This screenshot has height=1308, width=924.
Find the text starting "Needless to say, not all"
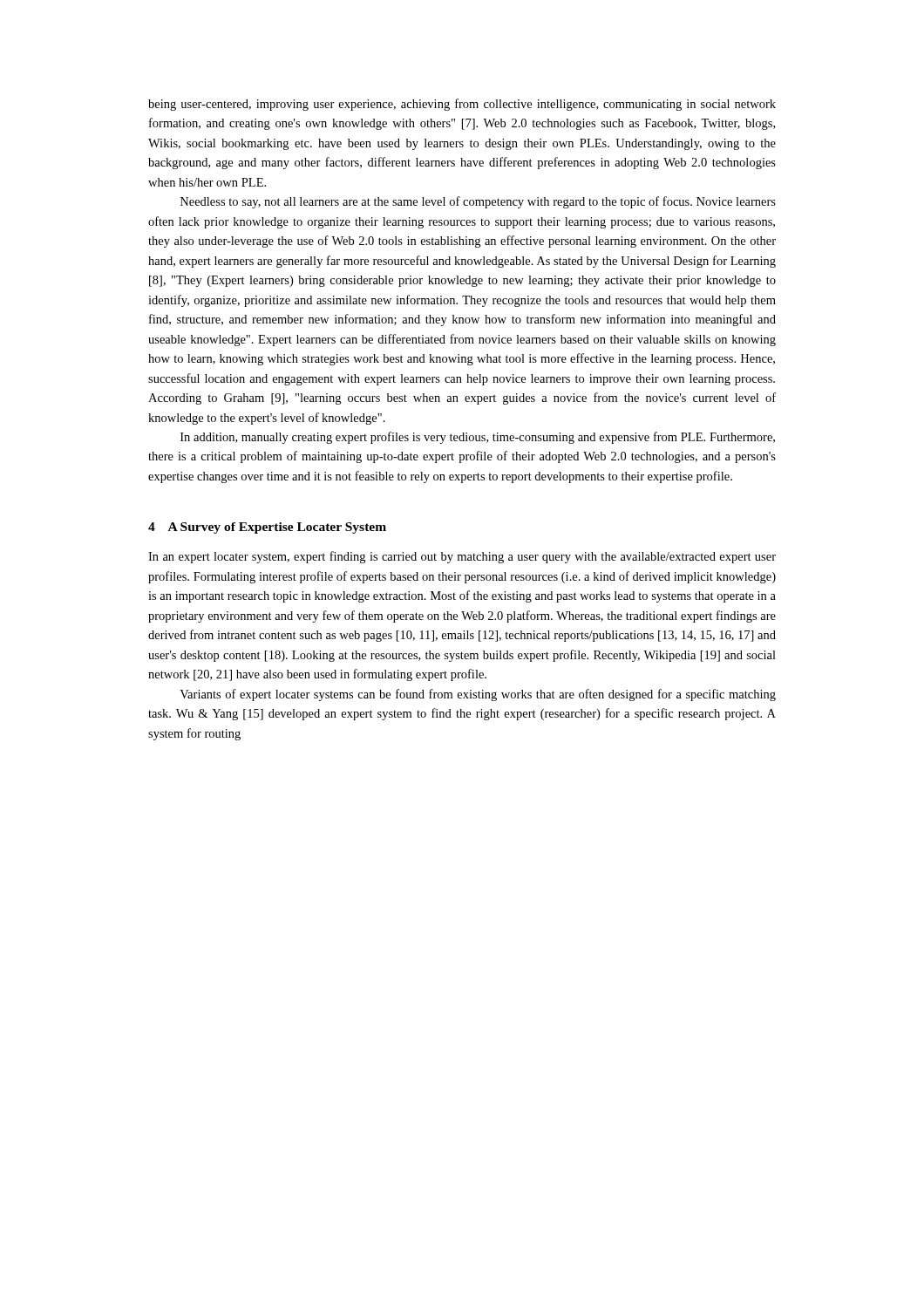462,310
